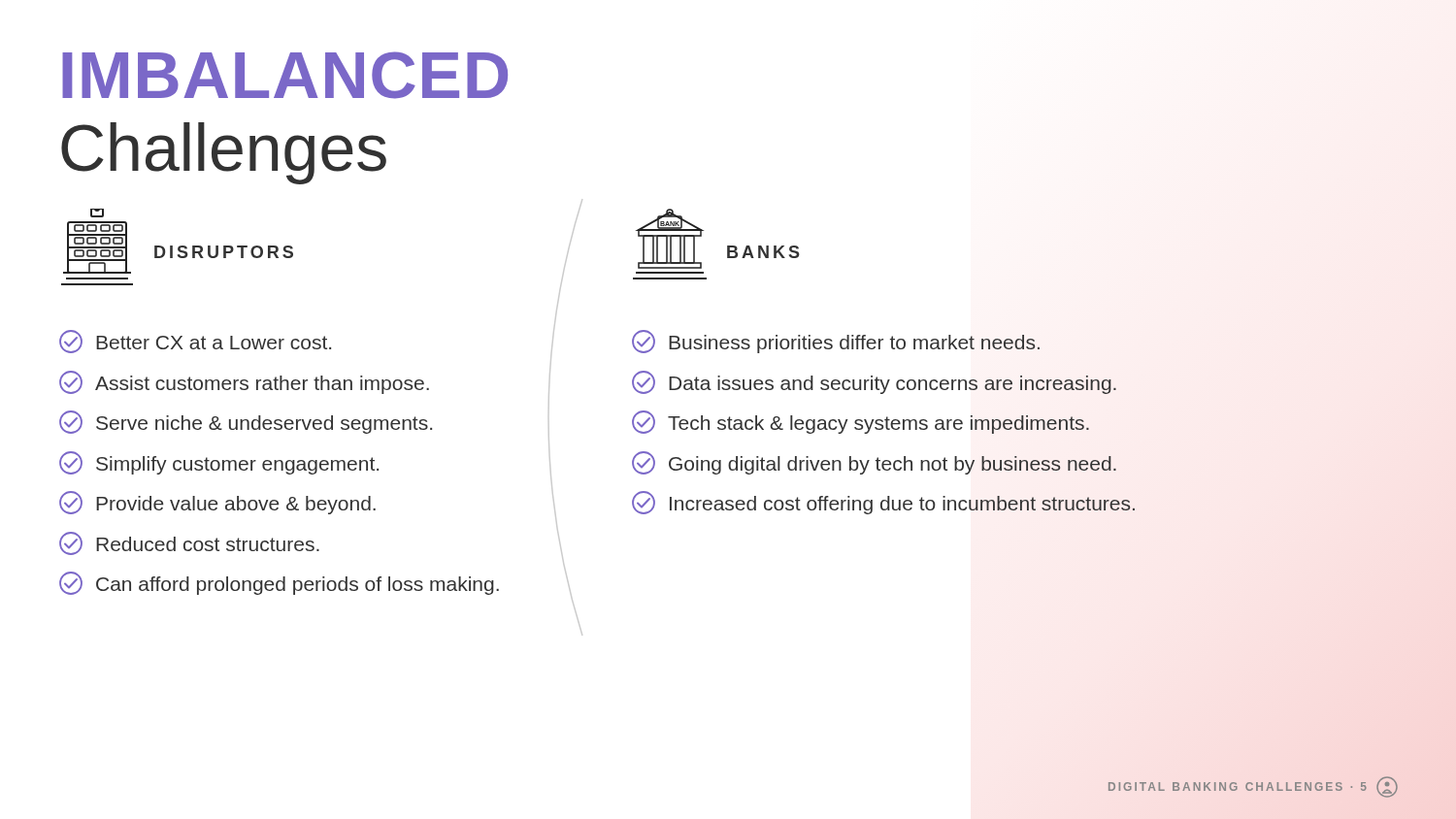The width and height of the screenshot is (1456, 819).
Task: Find the text block starting "Can afford prolonged periods of"
Action: (x=279, y=584)
